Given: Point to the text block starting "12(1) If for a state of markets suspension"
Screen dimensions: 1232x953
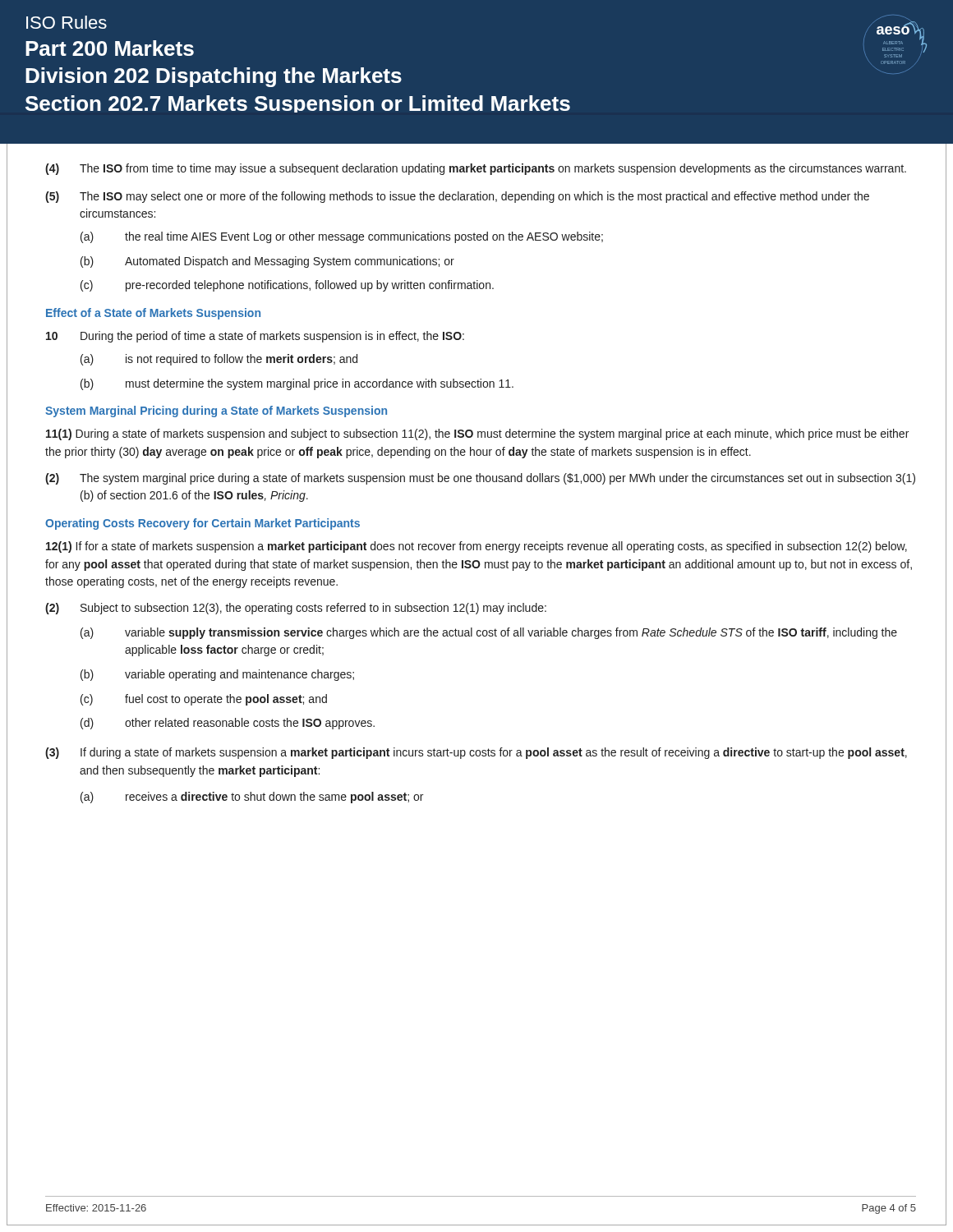Looking at the screenshot, I should pos(479,564).
